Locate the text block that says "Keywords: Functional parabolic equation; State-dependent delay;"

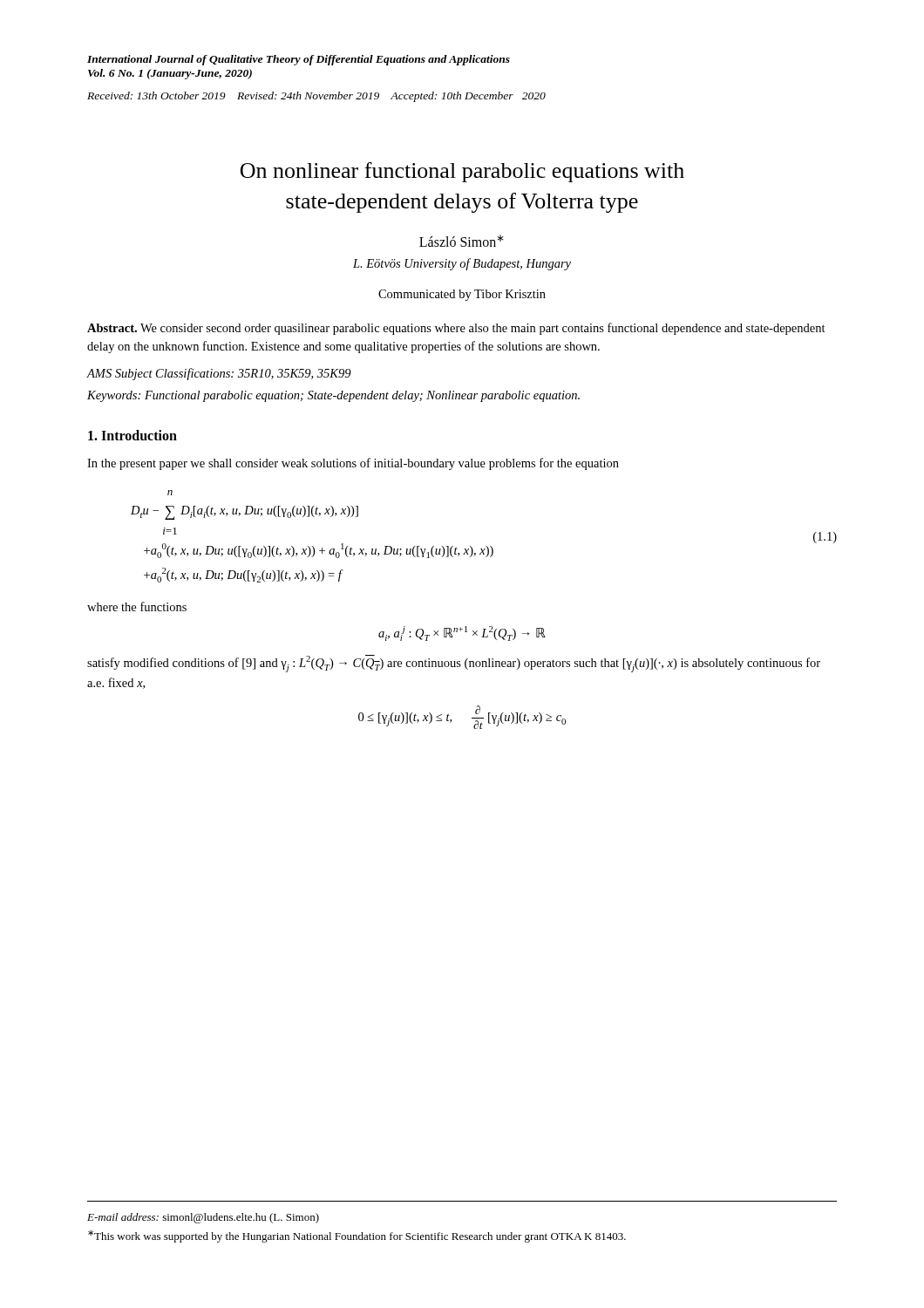pyautogui.click(x=334, y=395)
